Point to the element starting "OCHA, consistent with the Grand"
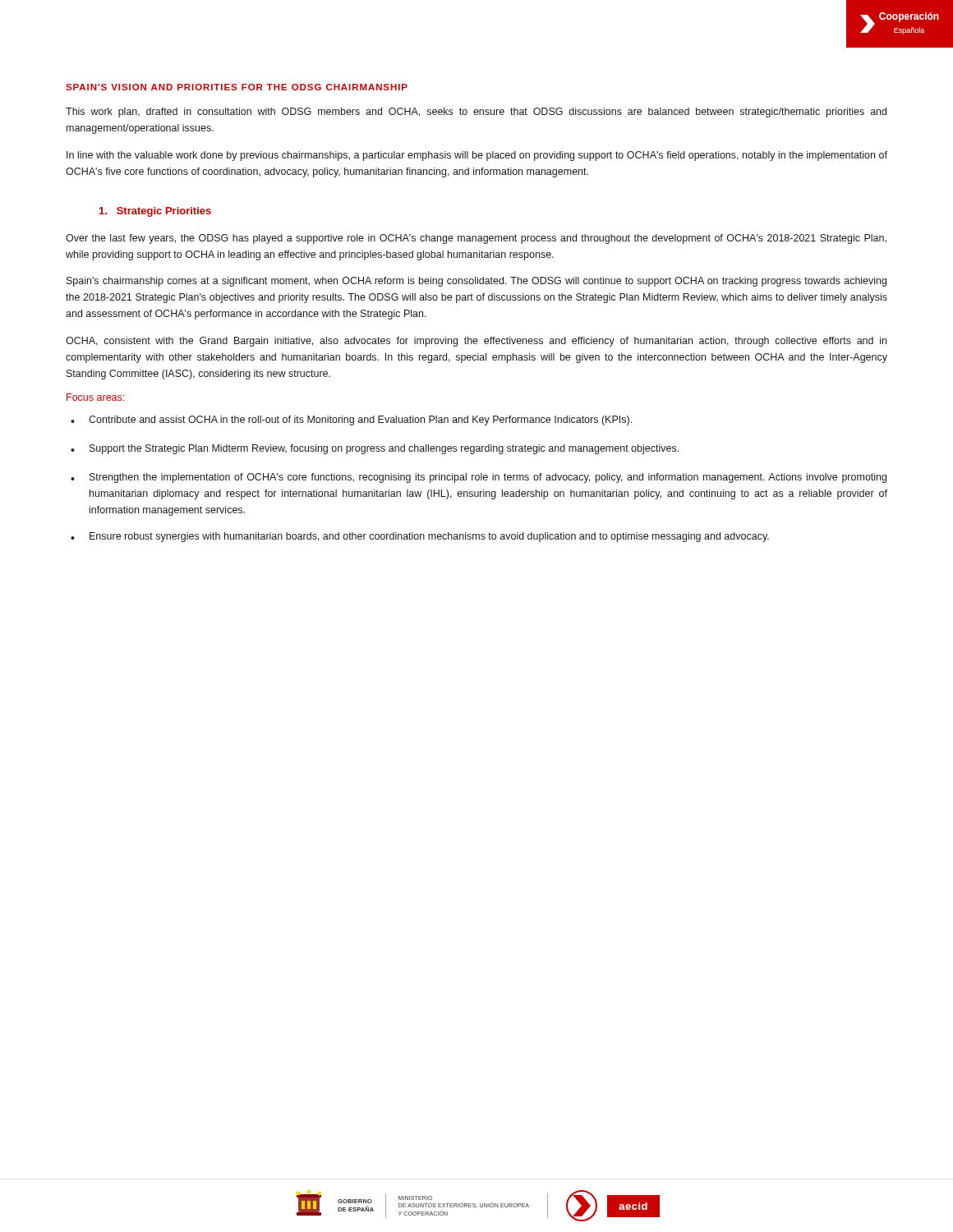Screen dimensions: 1232x953 click(x=476, y=357)
